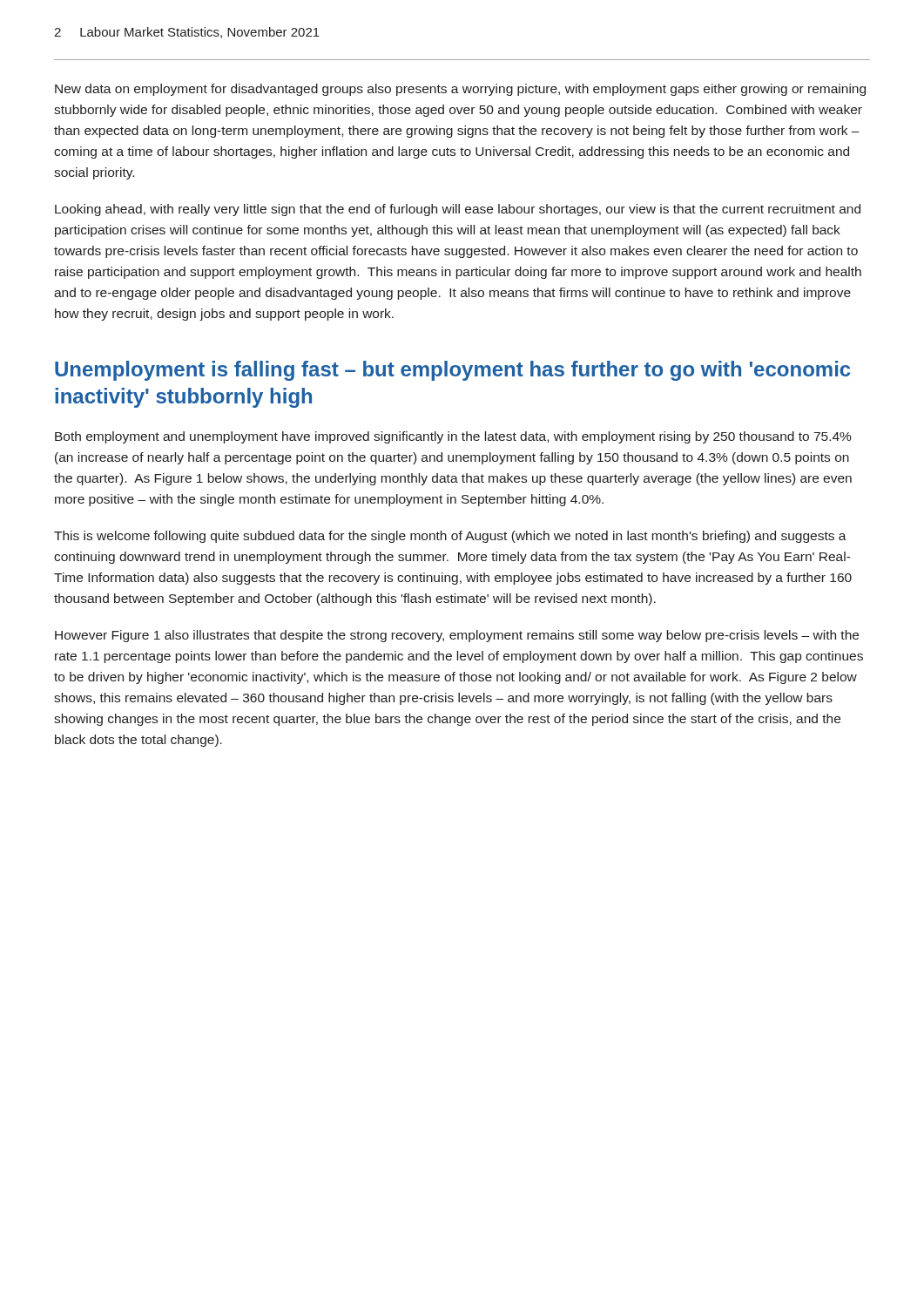This screenshot has height=1307, width=924.
Task: Locate the passage starting "New data on"
Action: [460, 130]
